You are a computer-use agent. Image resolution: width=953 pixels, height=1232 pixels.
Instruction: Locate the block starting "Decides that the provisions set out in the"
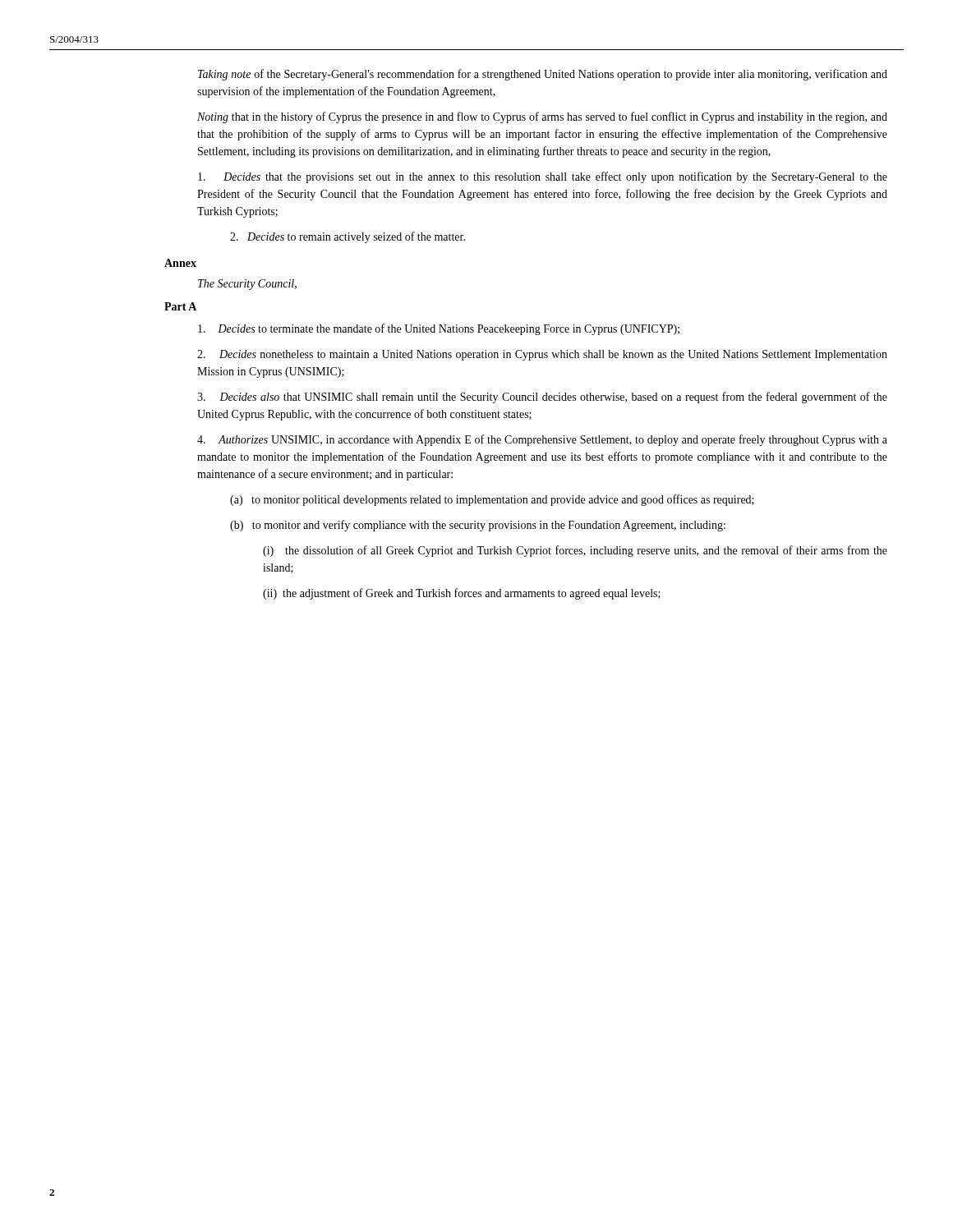(x=542, y=194)
